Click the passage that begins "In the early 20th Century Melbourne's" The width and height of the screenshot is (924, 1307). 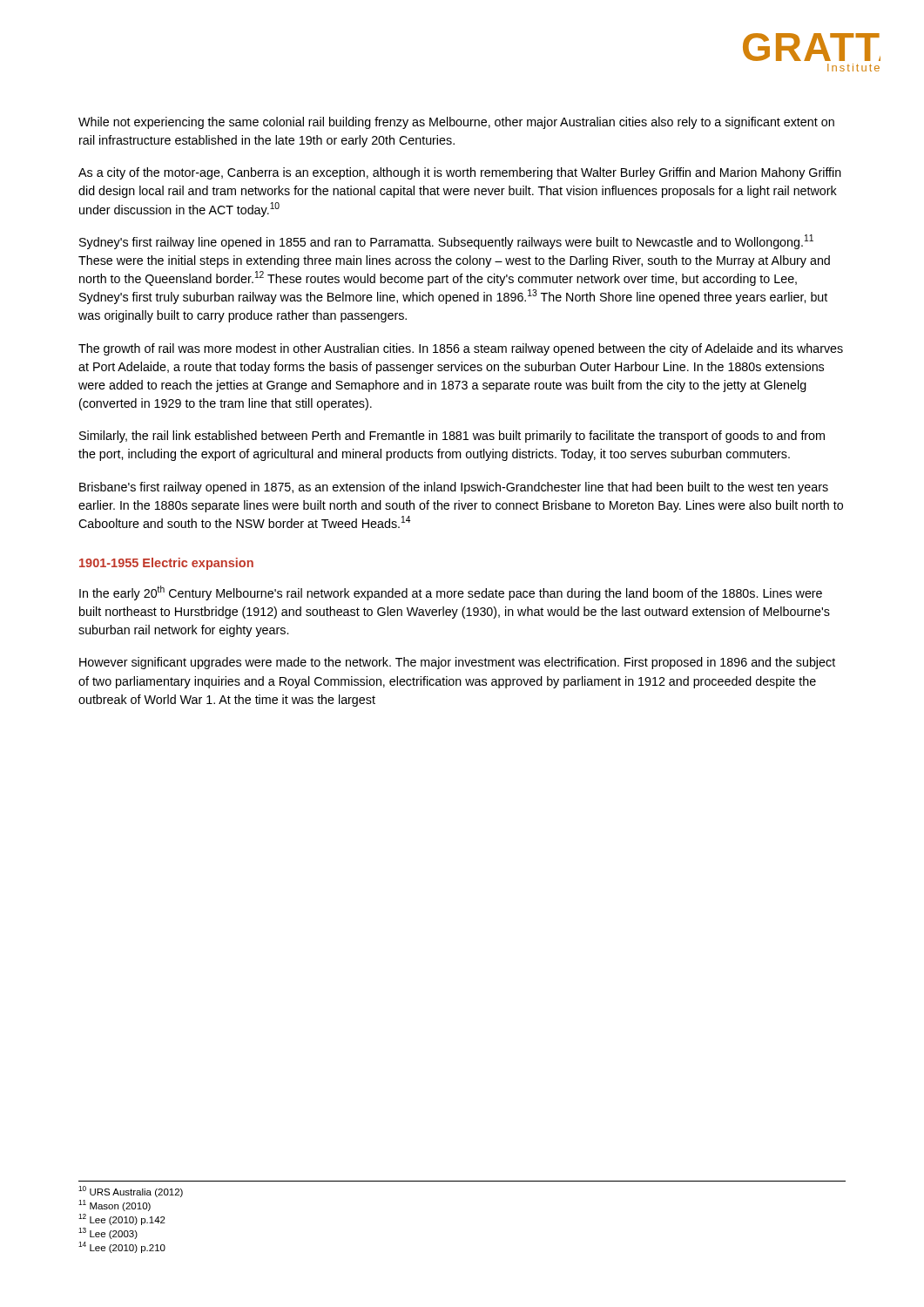[x=454, y=611]
